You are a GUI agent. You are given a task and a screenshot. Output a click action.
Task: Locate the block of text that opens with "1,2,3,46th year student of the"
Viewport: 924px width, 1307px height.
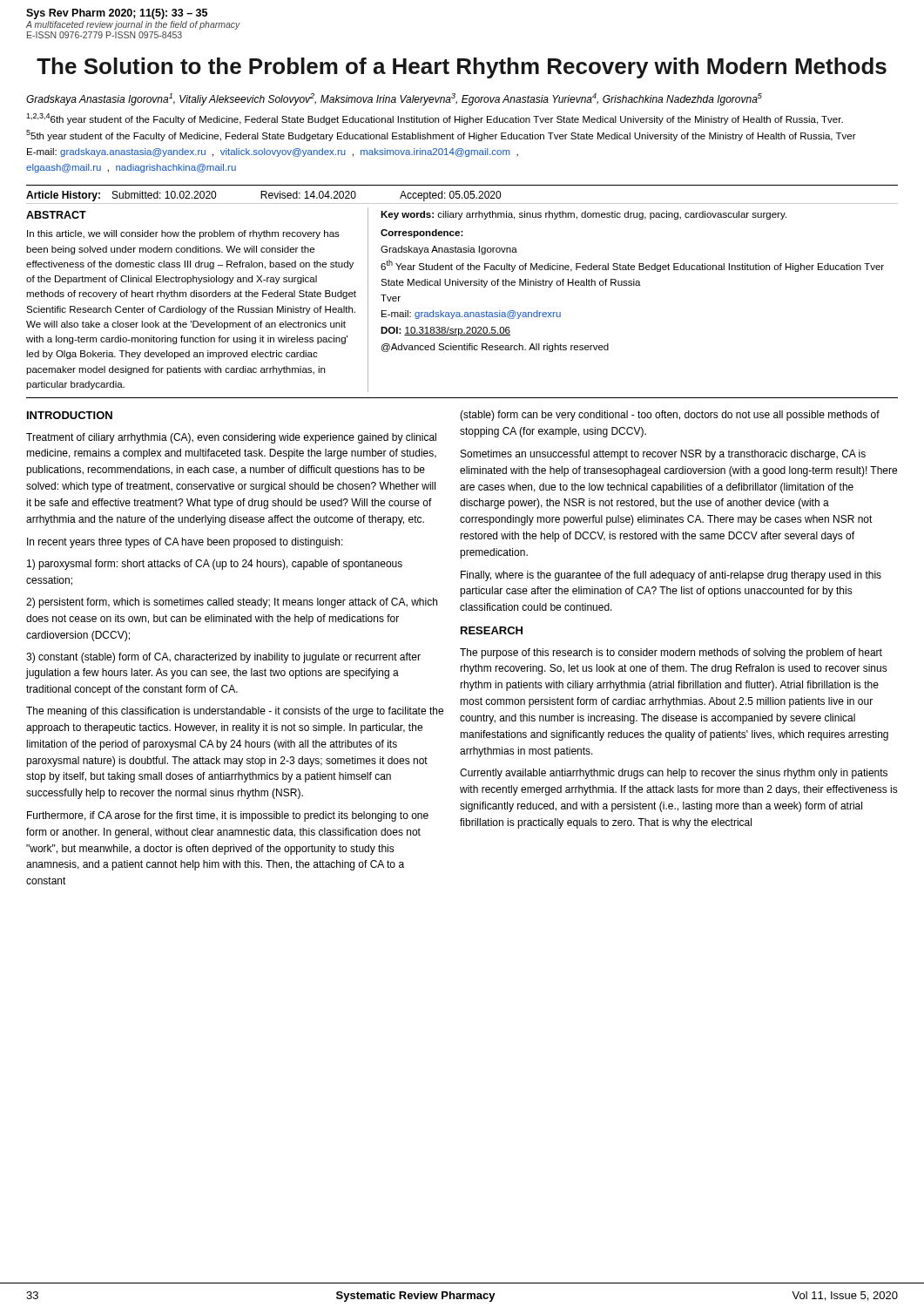coord(441,142)
